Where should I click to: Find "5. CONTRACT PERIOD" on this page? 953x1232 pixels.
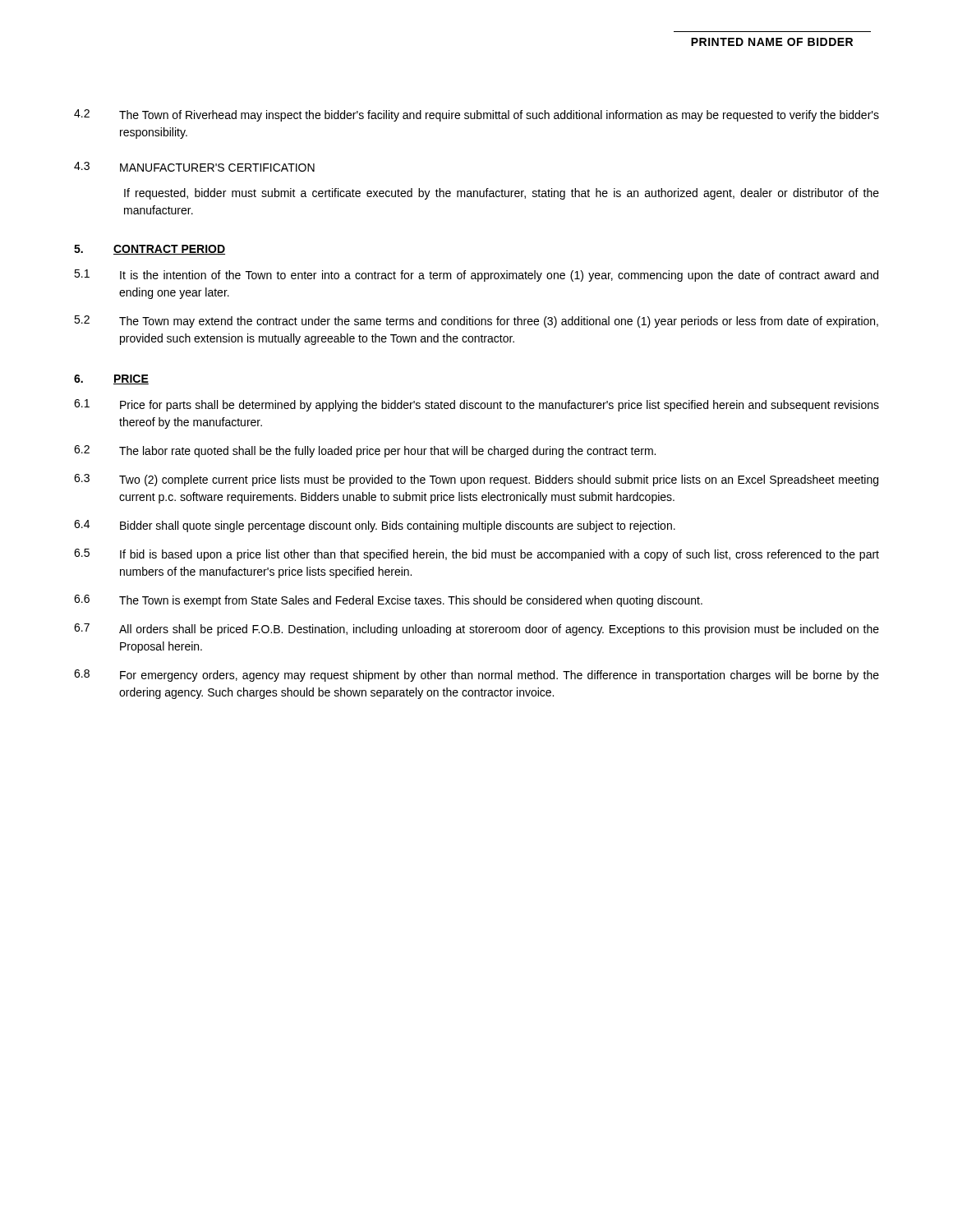[150, 249]
